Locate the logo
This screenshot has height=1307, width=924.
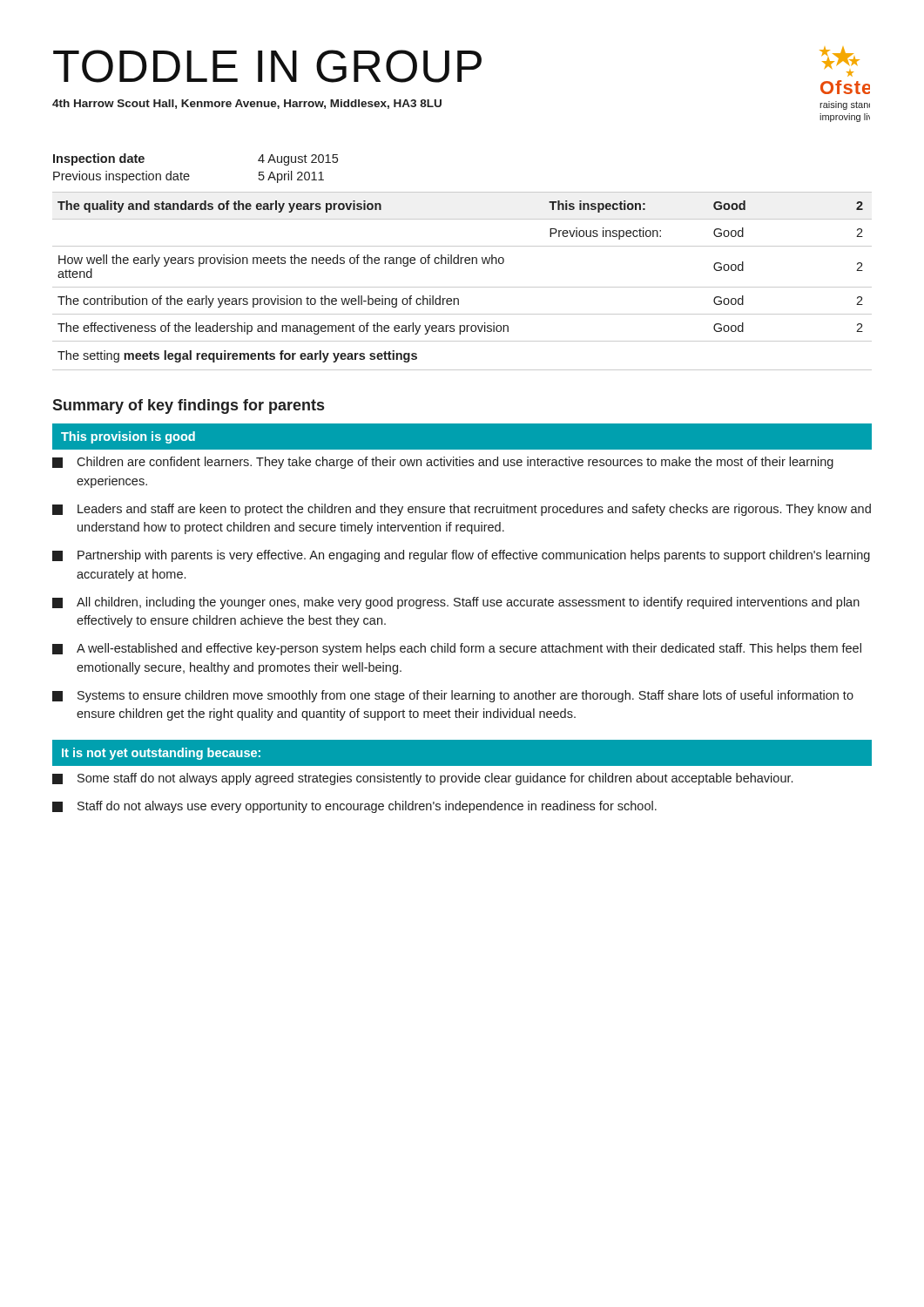click(806, 89)
